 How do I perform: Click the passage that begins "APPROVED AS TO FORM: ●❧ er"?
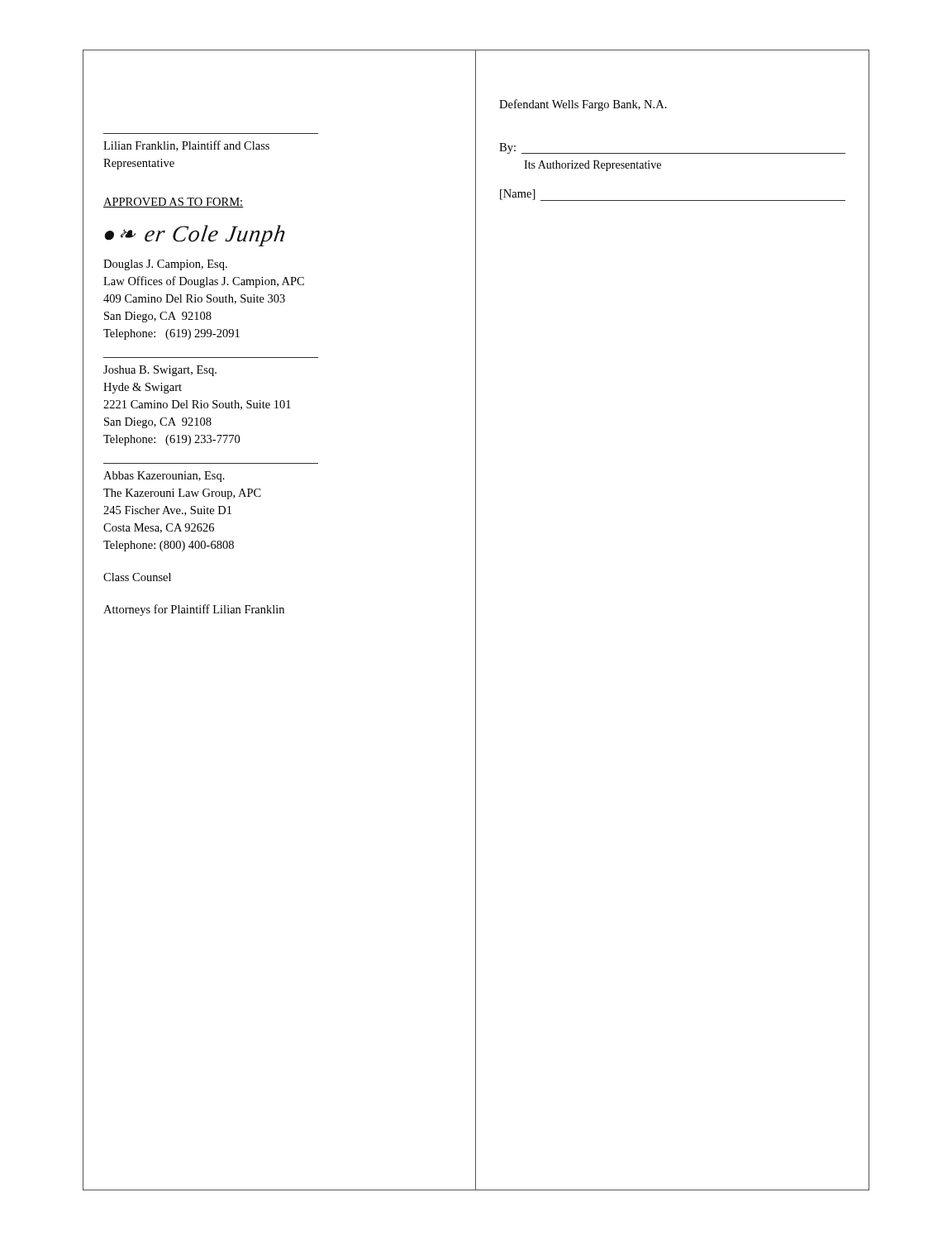[x=279, y=269]
